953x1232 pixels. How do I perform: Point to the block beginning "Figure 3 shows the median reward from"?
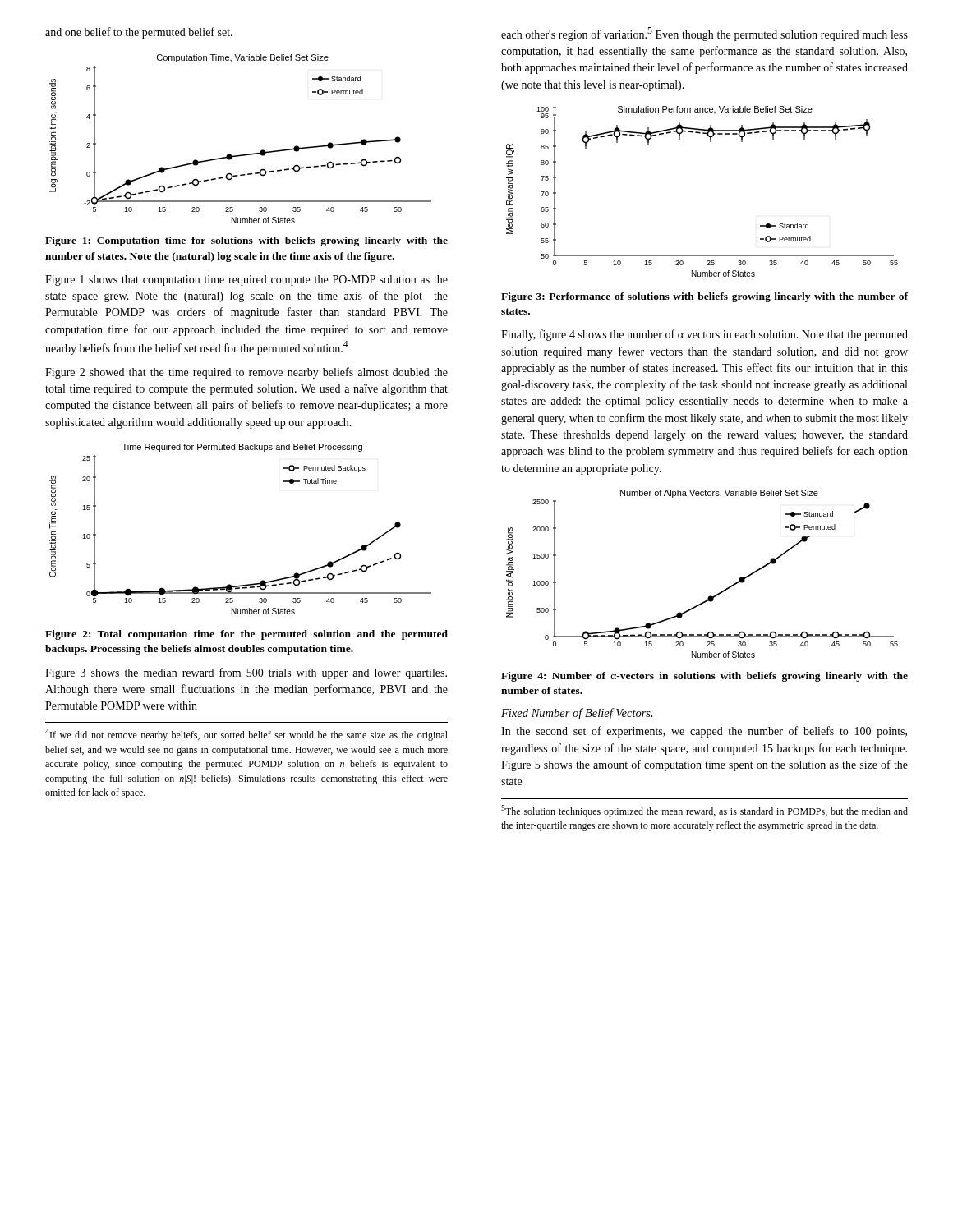(x=246, y=690)
